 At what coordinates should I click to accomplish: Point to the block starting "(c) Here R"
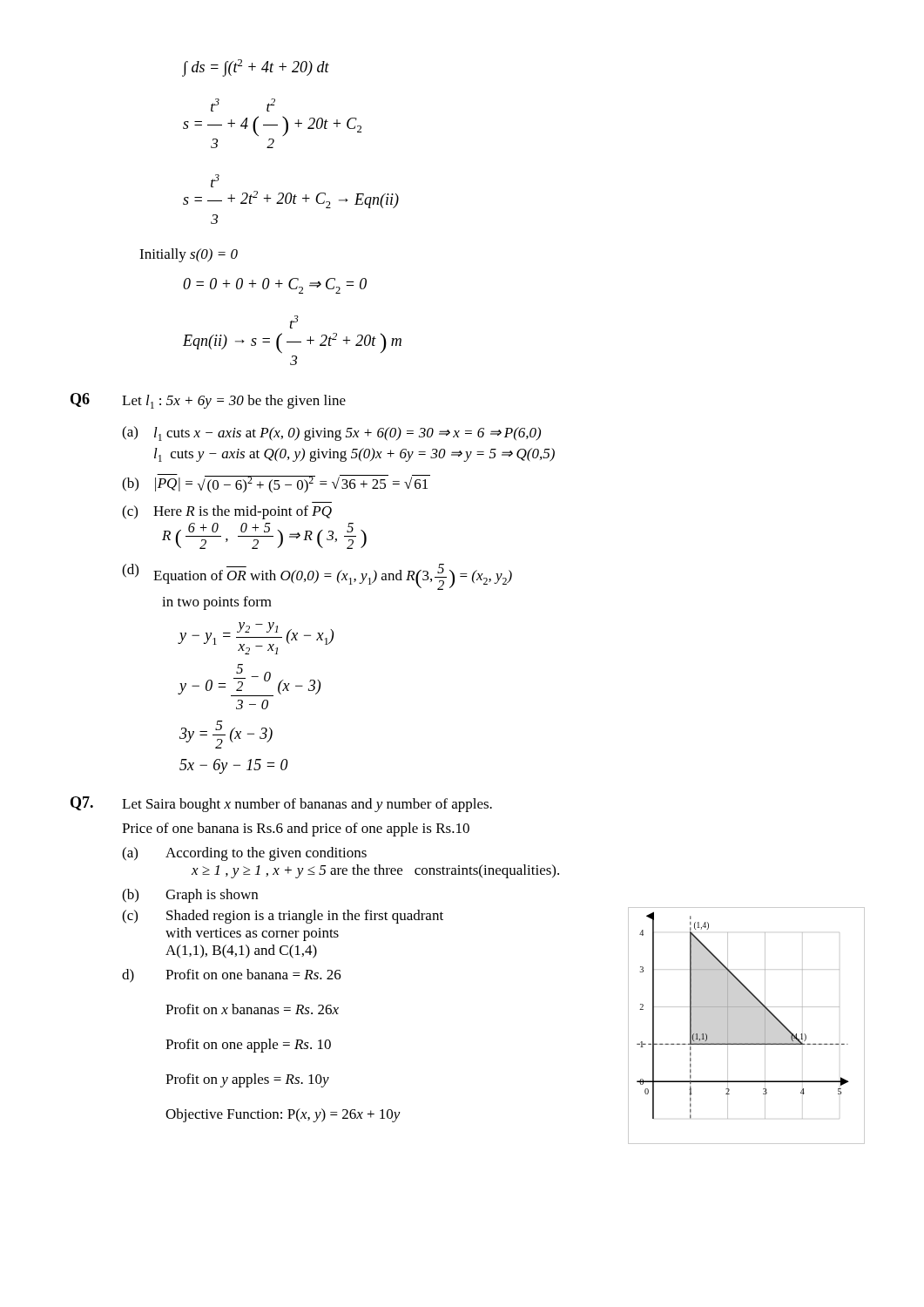[x=245, y=528]
